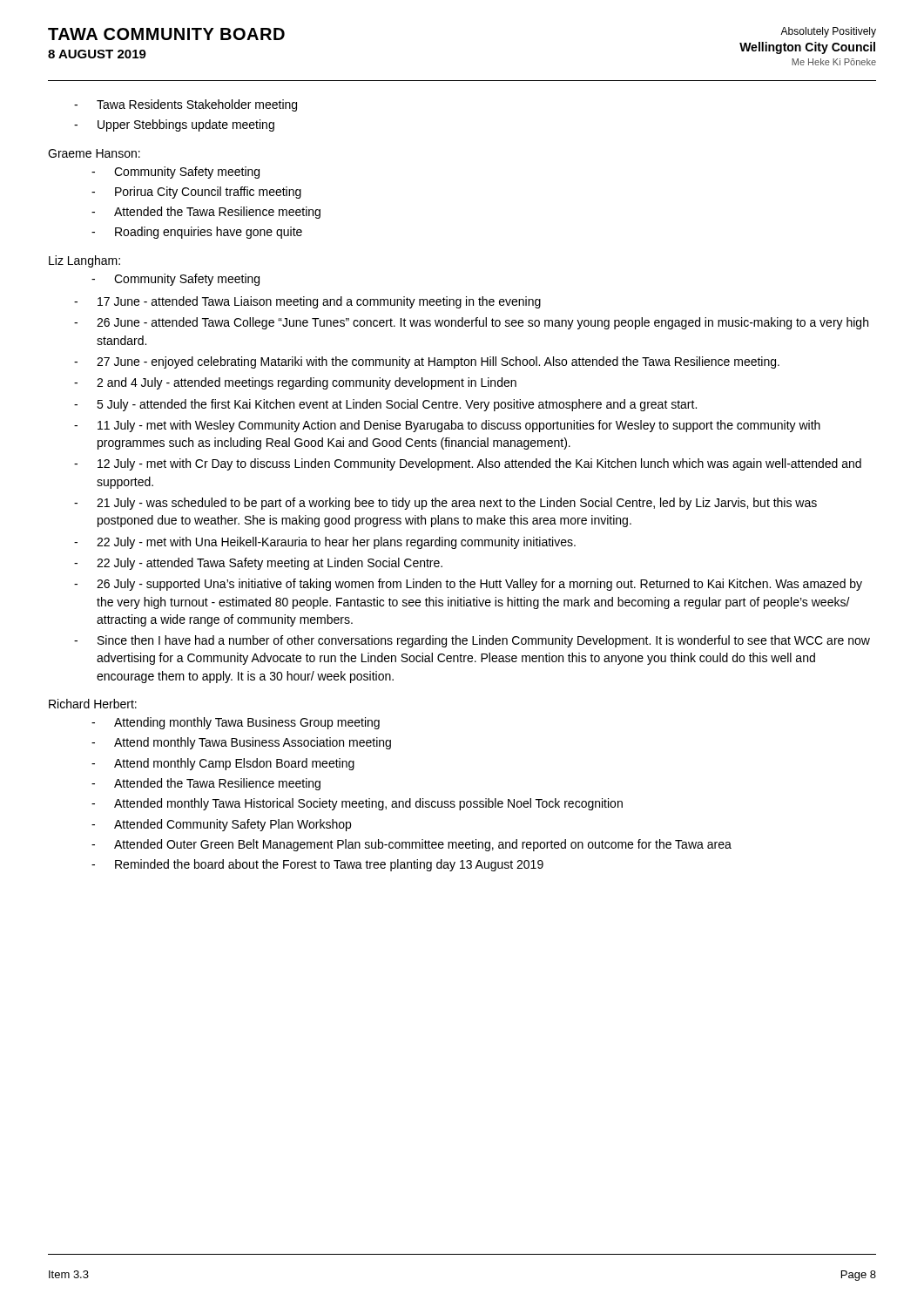Point to the block beginning "- Reminded the board about the Forest to"
Image resolution: width=924 pixels, height=1307 pixels.
point(318,865)
